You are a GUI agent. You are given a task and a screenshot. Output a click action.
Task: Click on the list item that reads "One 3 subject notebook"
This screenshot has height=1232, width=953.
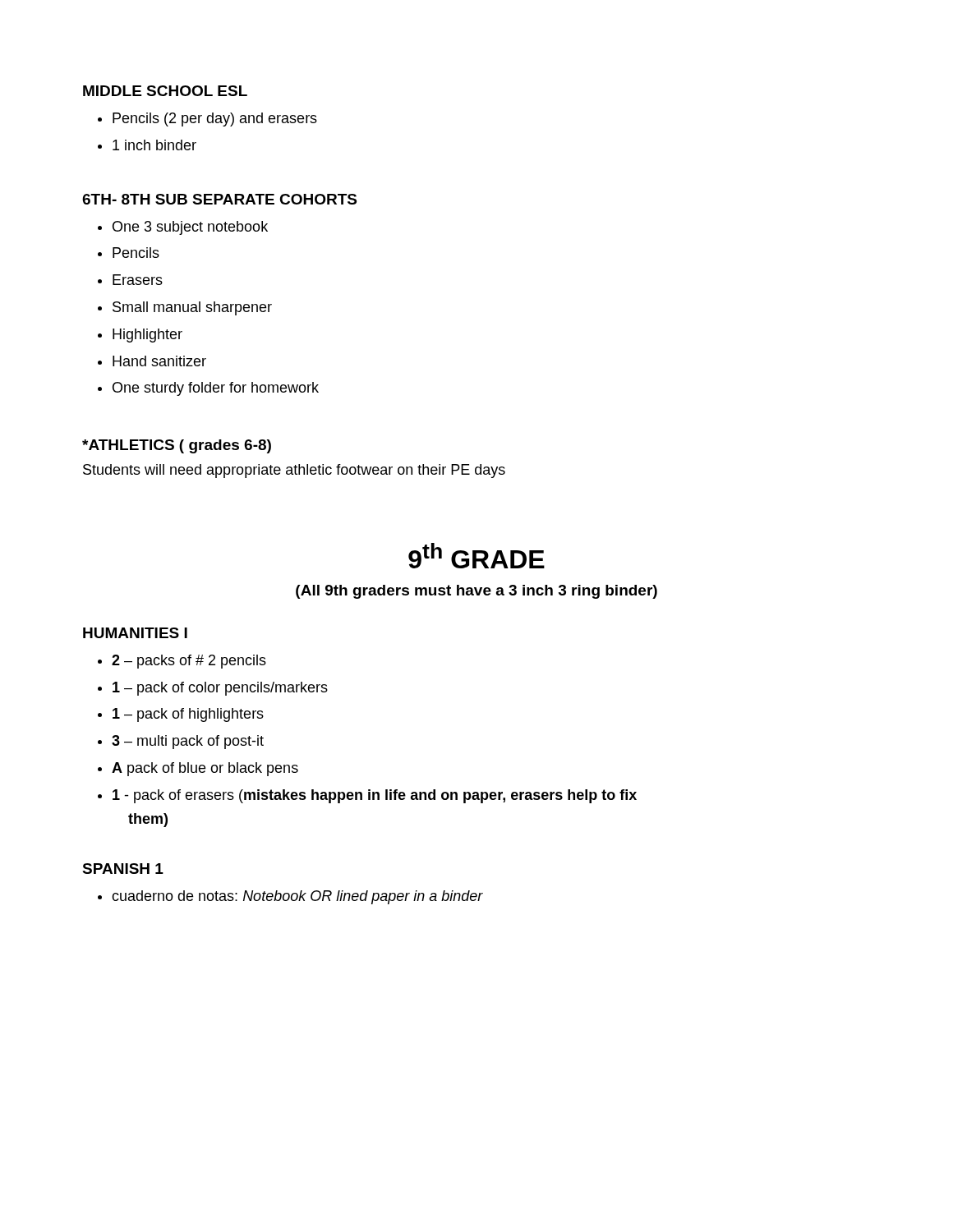[x=190, y=228]
